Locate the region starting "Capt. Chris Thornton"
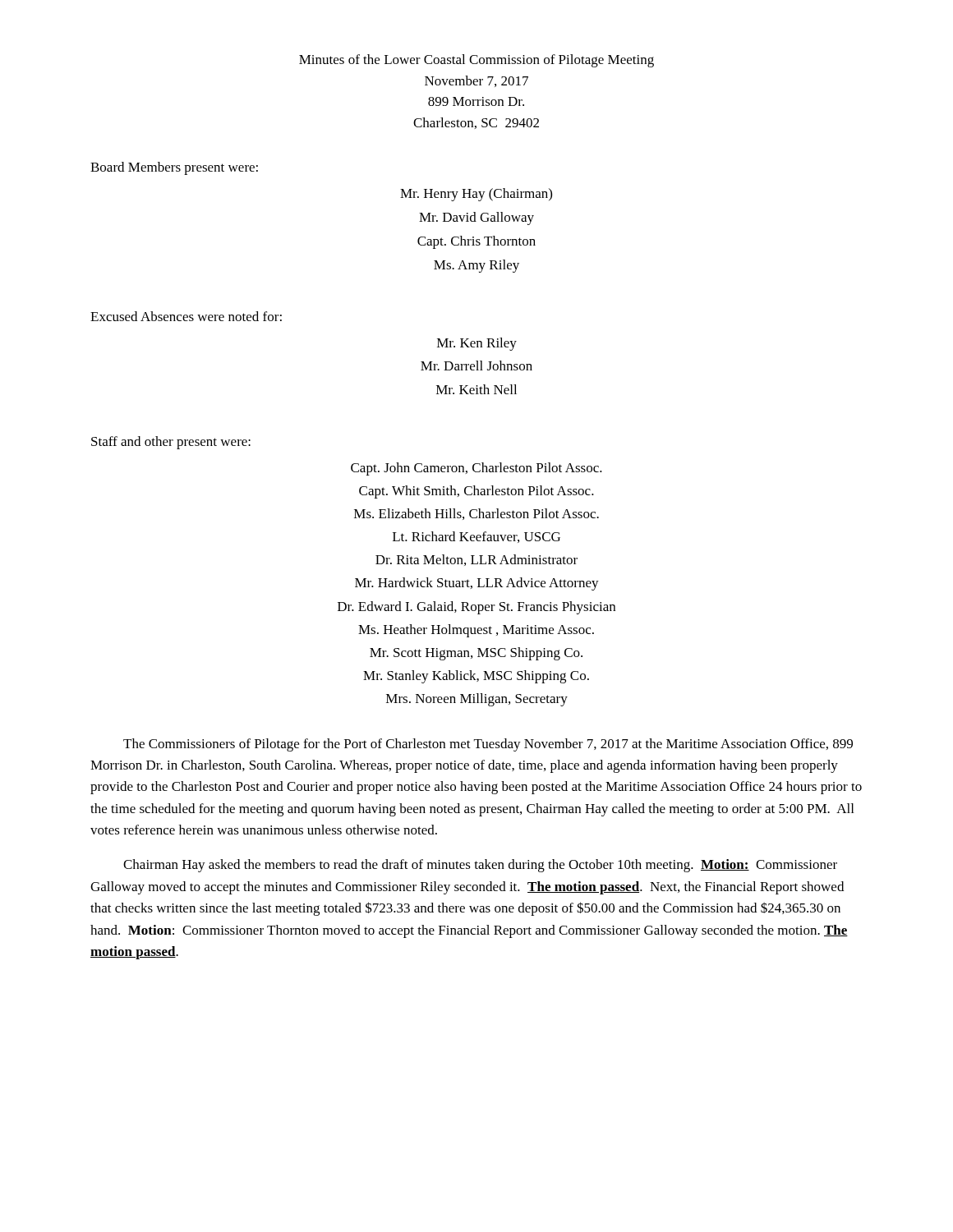Viewport: 953px width, 1232px height. [x=476, y=241]
